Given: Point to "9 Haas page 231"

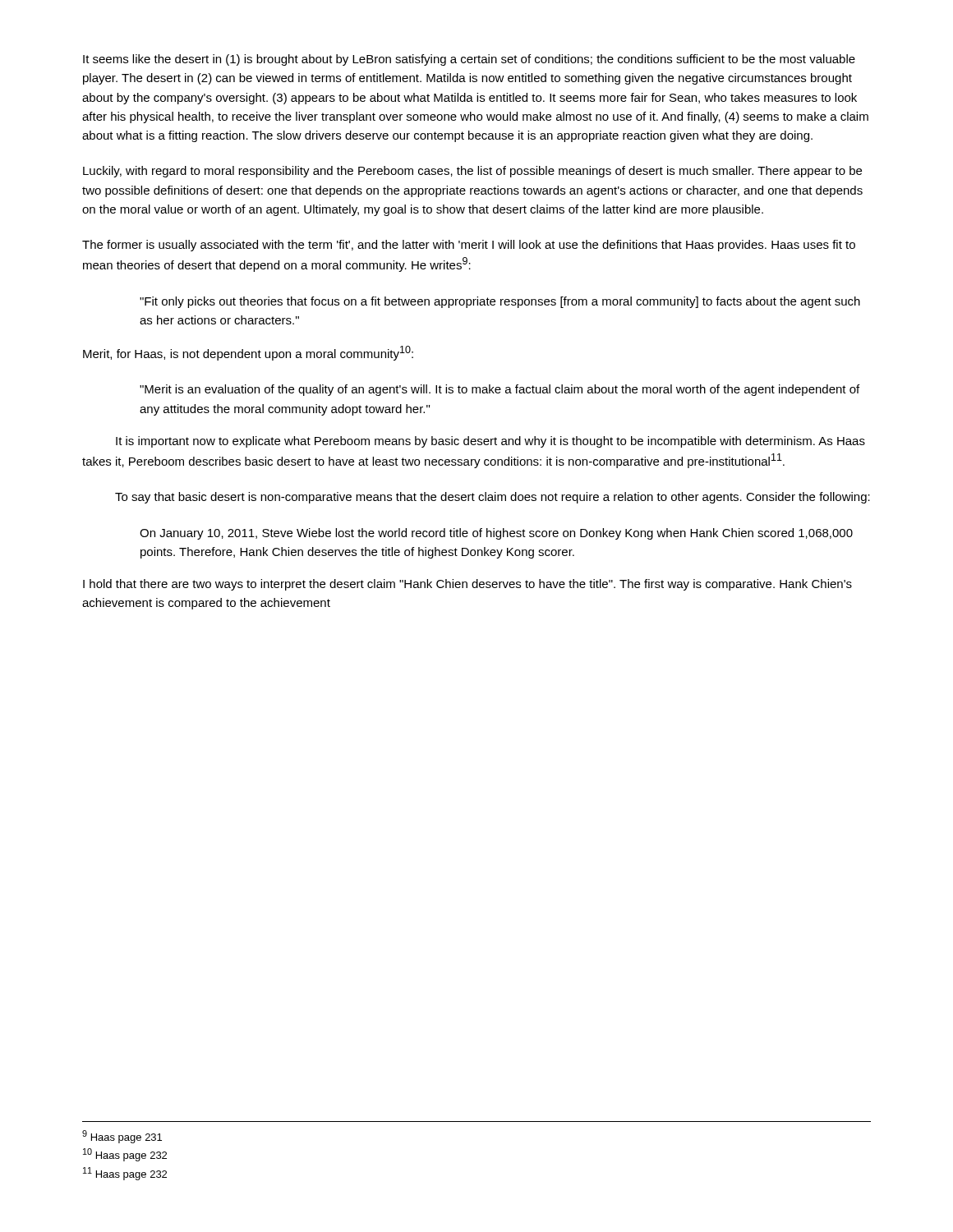Looking at the screenshot, I should point(122,1136).
